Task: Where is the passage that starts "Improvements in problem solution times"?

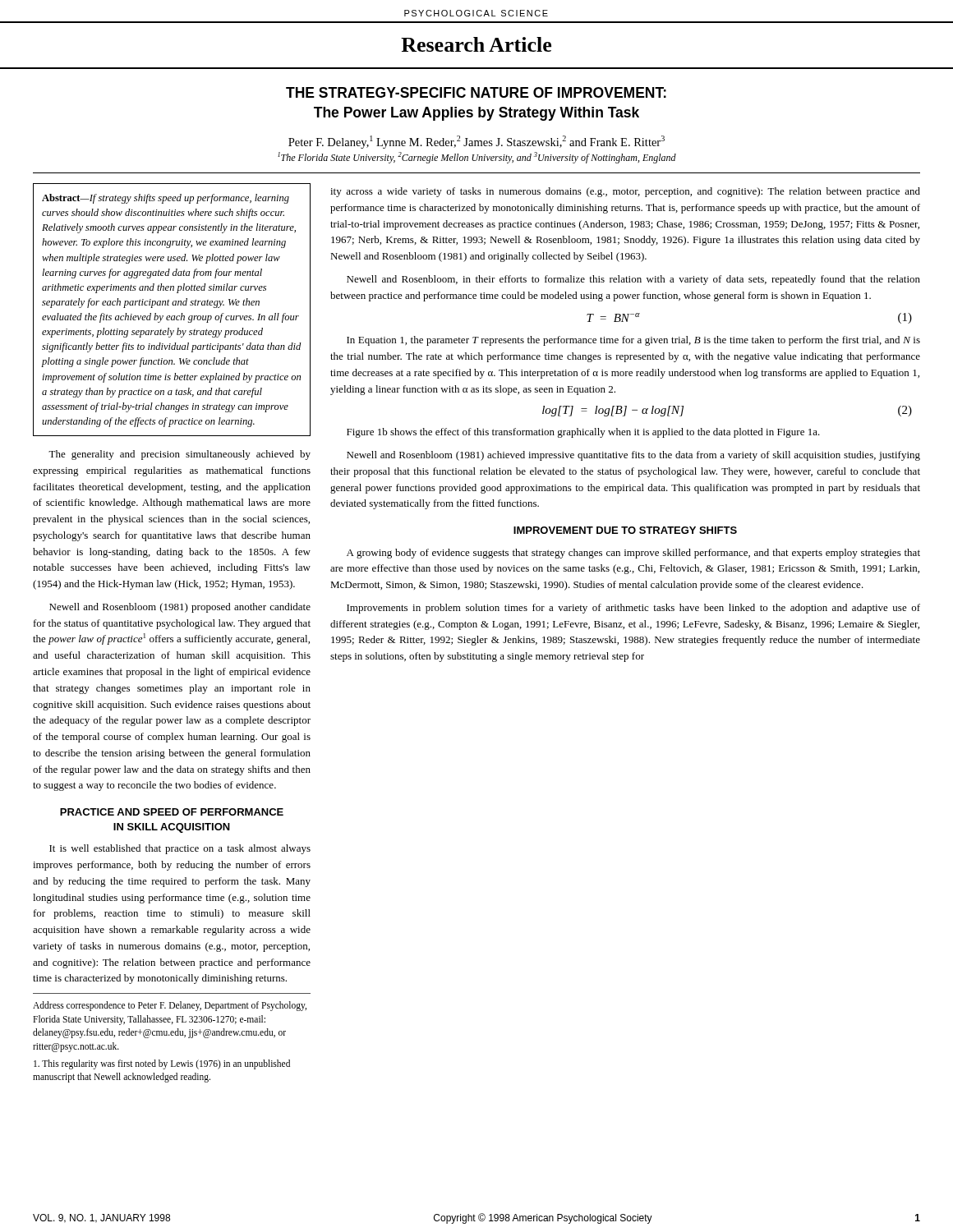Action: [x=625, y=632]
